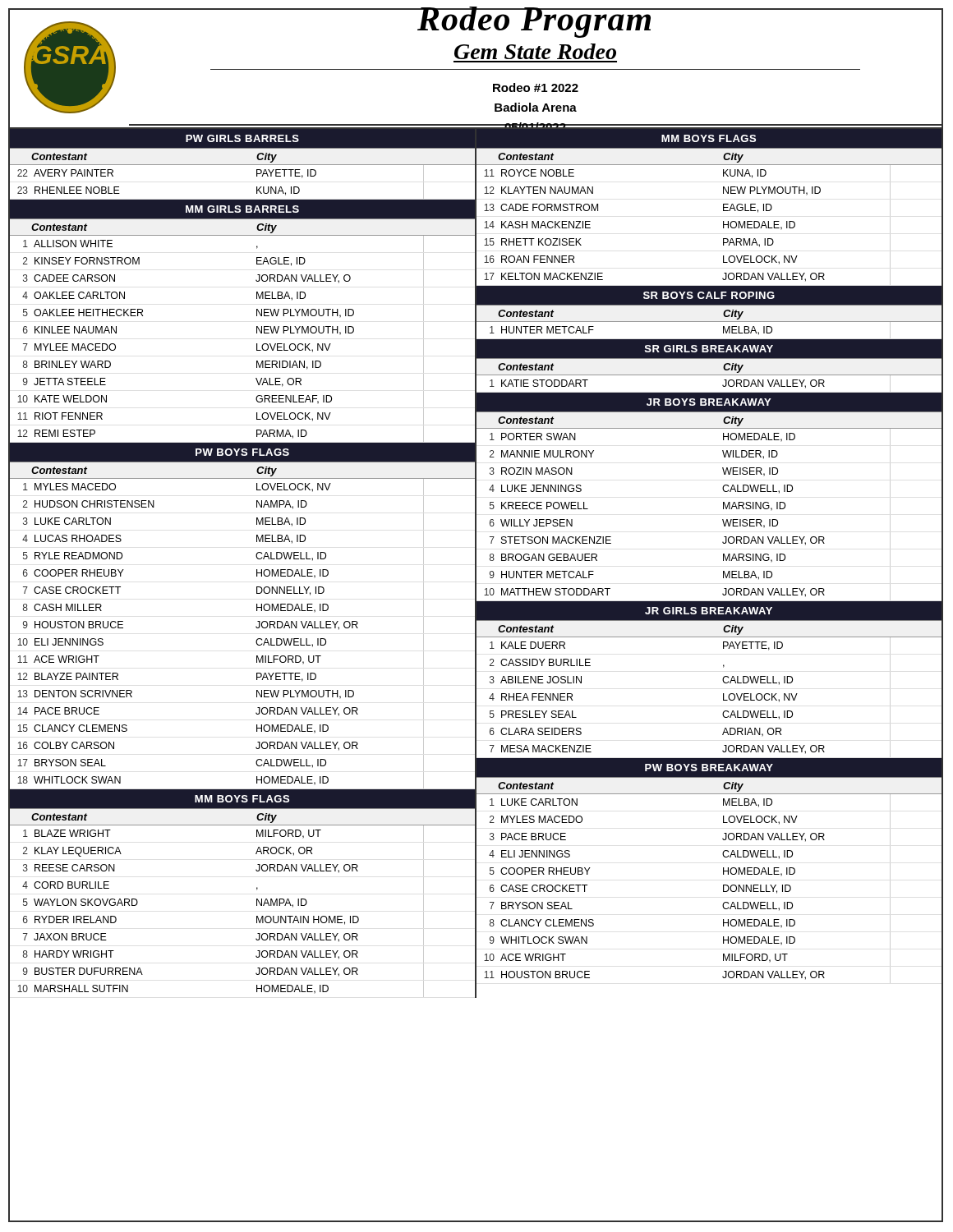This screenshot has height=1232, width=953.
Task: Point to "JR BOYS BREAKAWAY"
Action: (x=709, y=402)
